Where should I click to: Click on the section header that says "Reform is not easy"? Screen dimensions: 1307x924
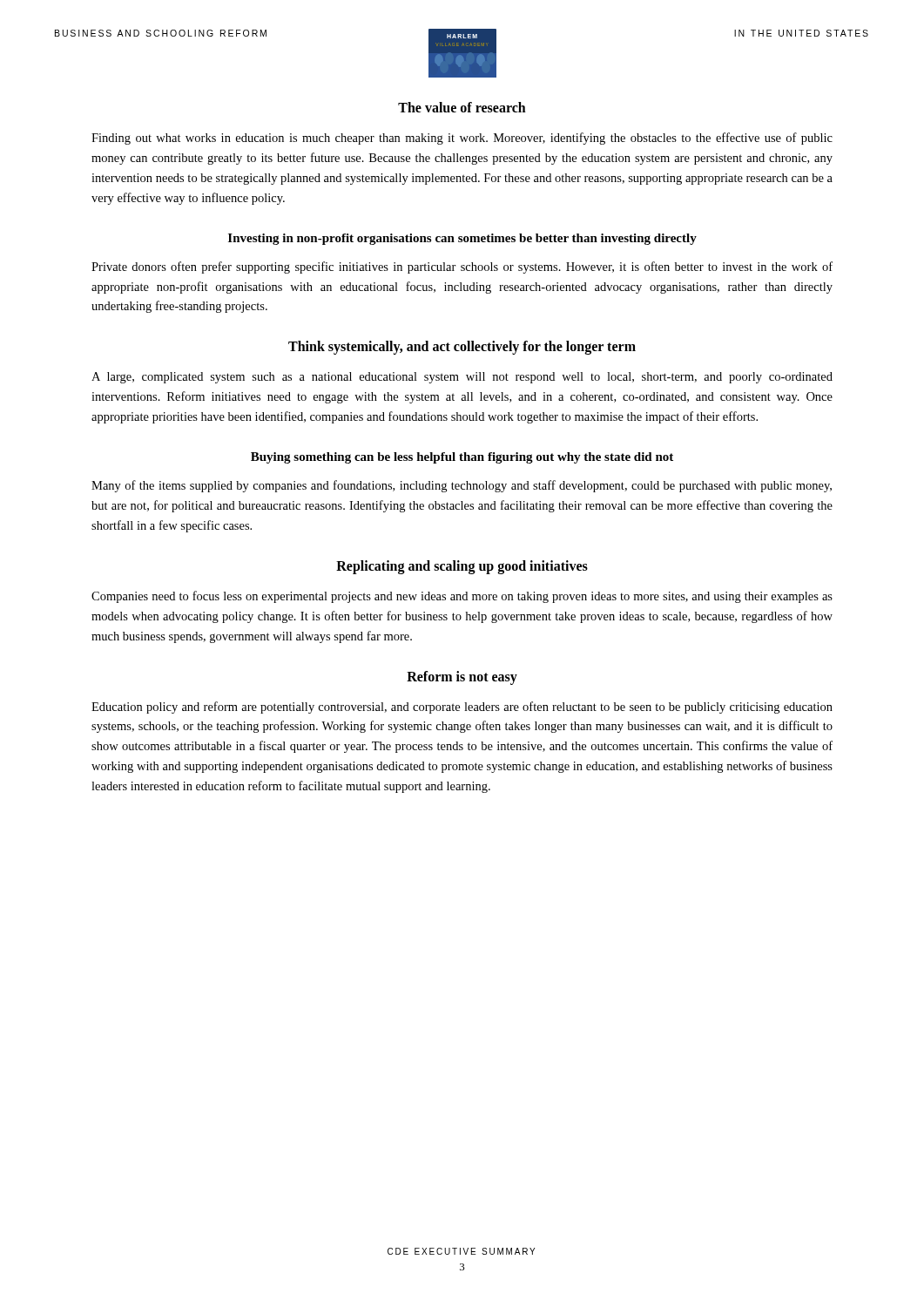462,677
